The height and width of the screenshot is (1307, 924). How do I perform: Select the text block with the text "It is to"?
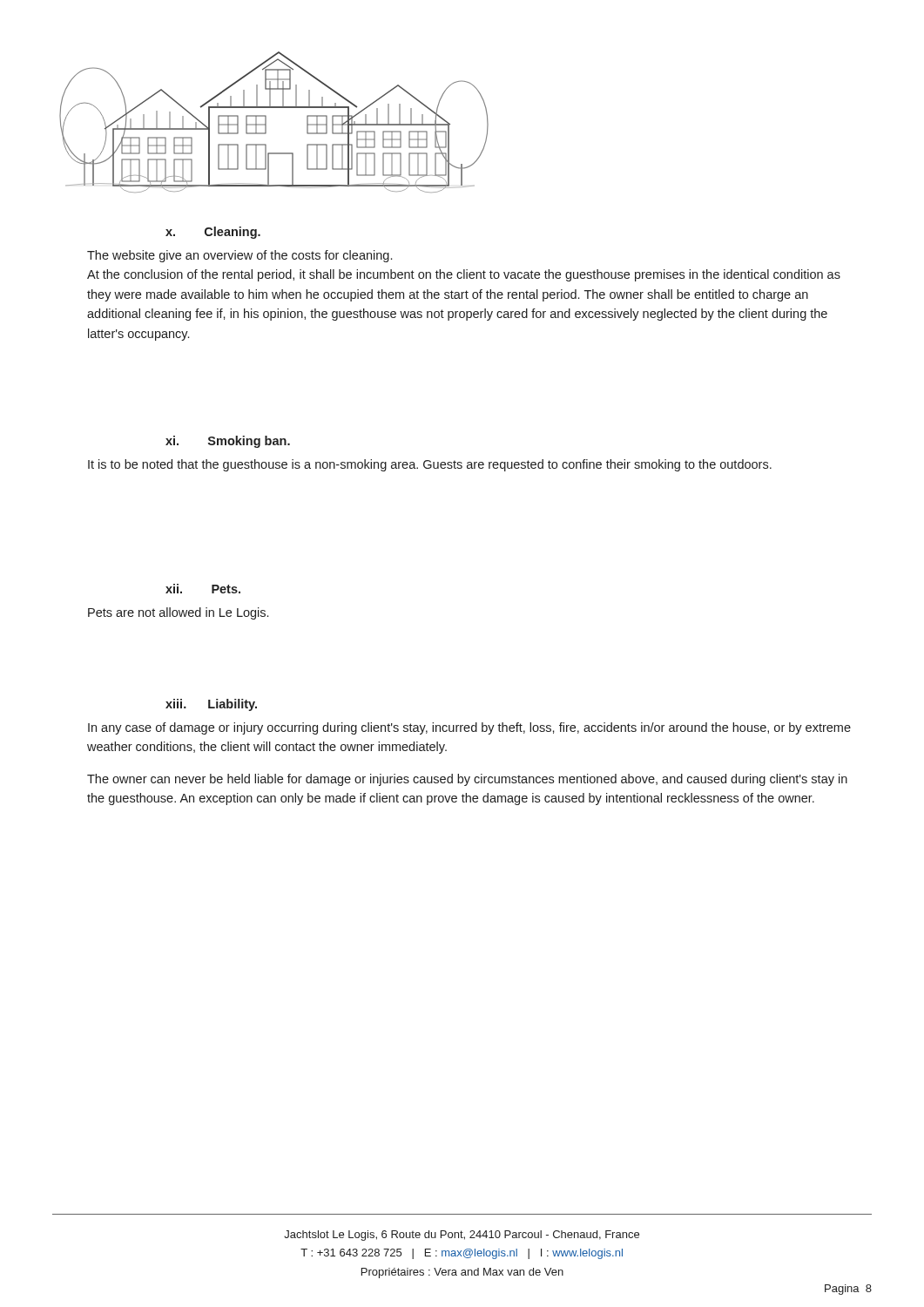point(471,465)
